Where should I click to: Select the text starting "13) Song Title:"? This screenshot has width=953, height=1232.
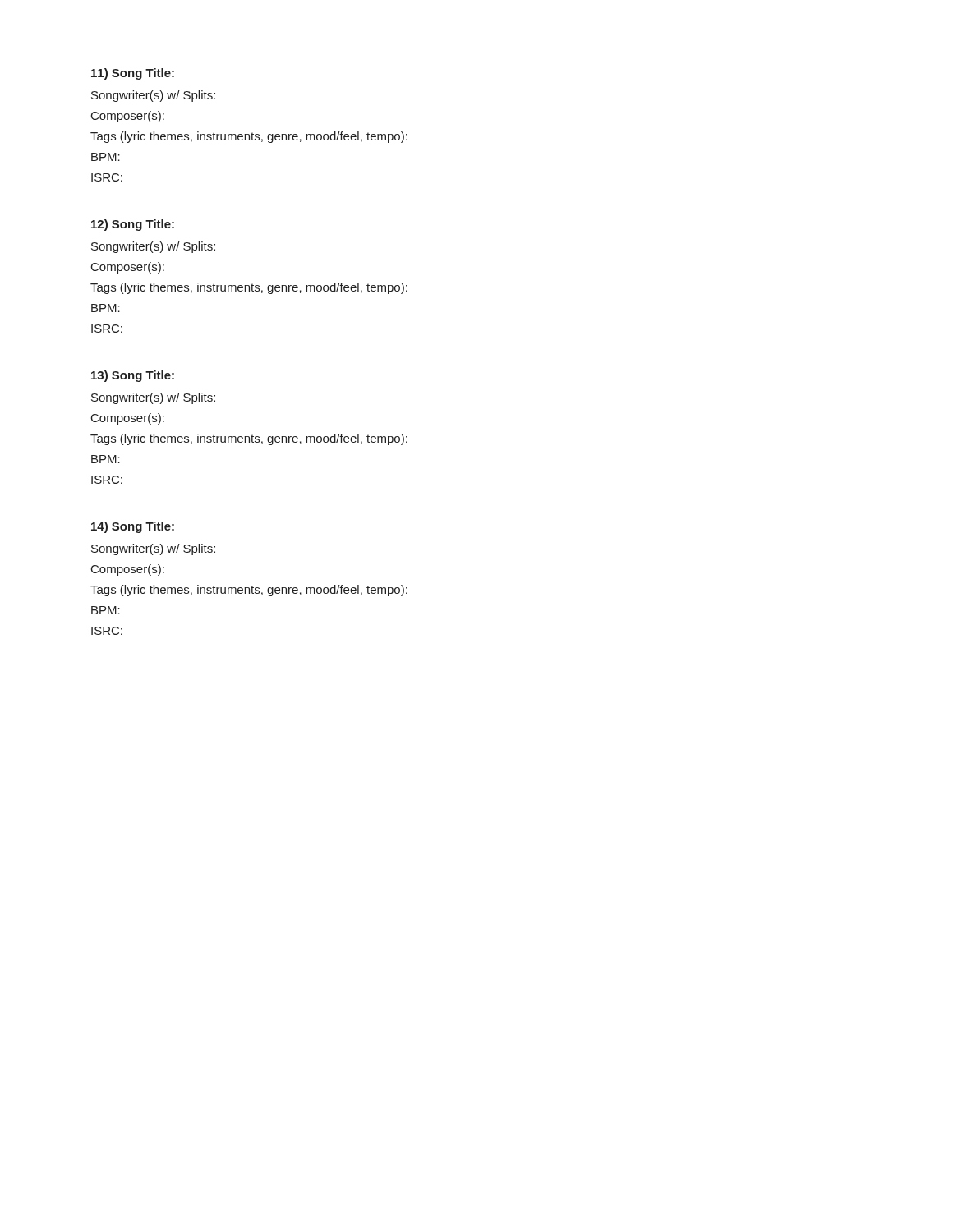[133, 375]
